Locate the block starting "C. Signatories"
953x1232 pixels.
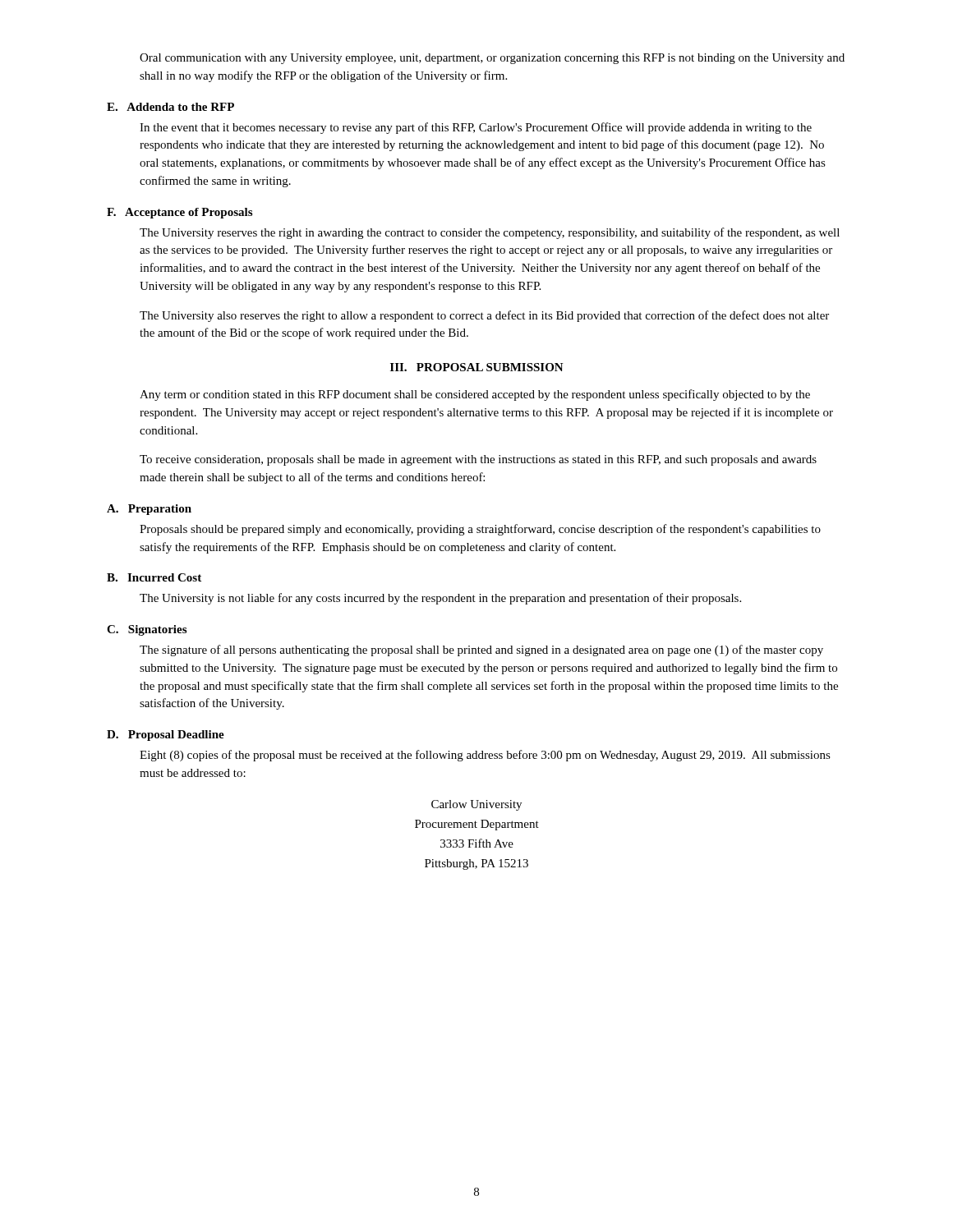(147, 629)
